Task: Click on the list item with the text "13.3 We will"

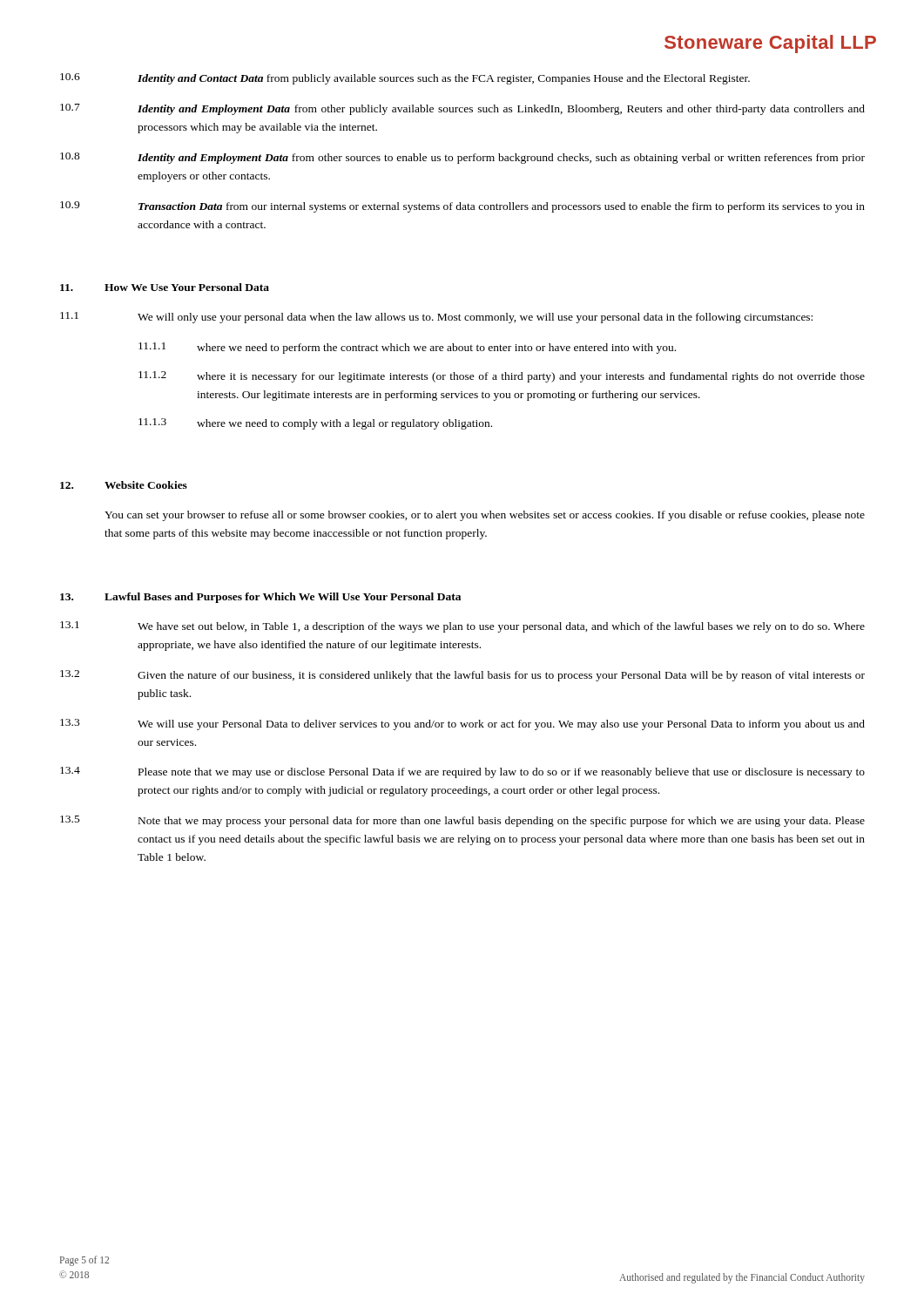Action: pyautogui.click(x=462, y=733)
